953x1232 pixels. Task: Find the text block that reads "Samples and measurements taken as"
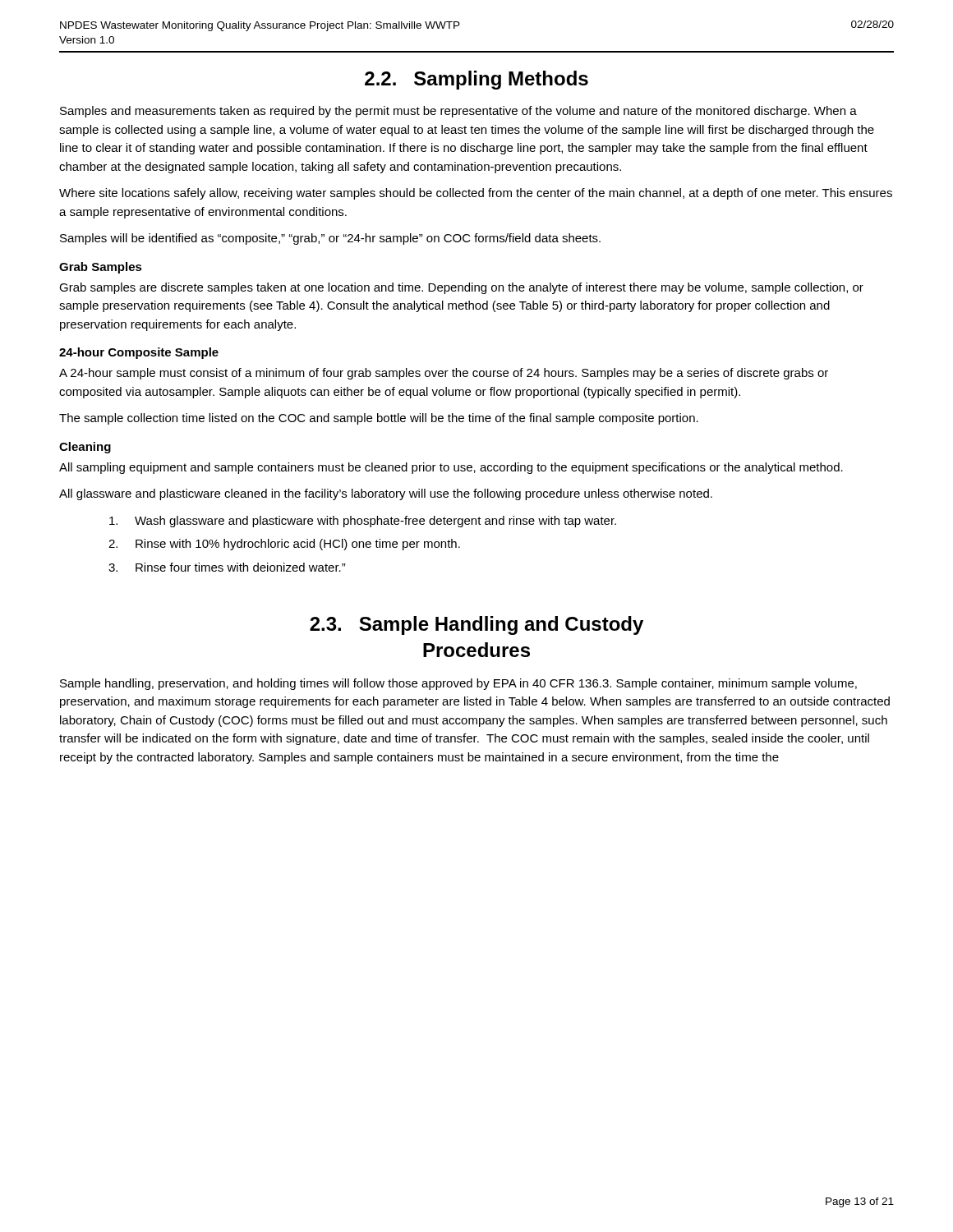tap(467, 139)
